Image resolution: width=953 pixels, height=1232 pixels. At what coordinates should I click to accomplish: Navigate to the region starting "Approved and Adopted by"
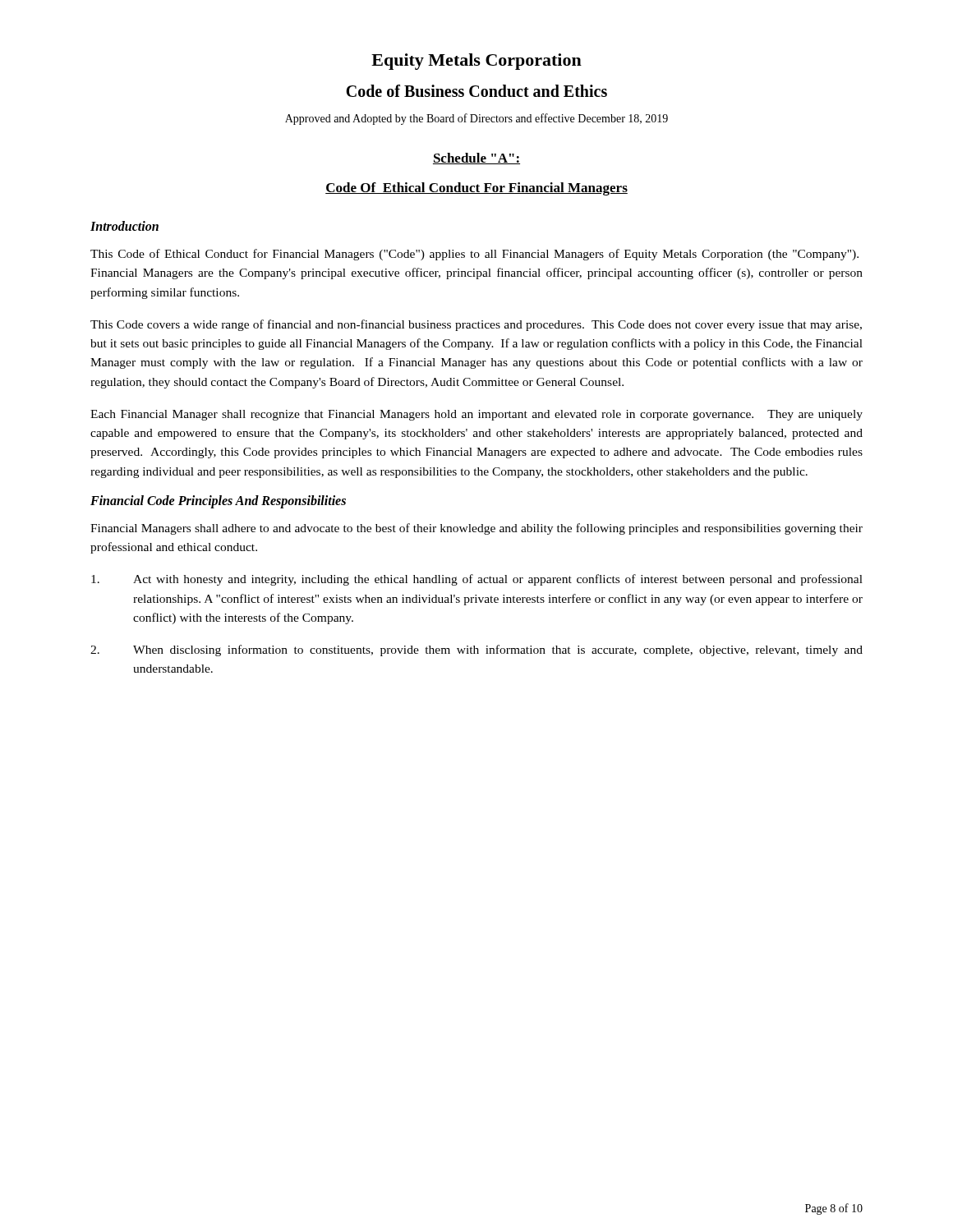point(476,119)
